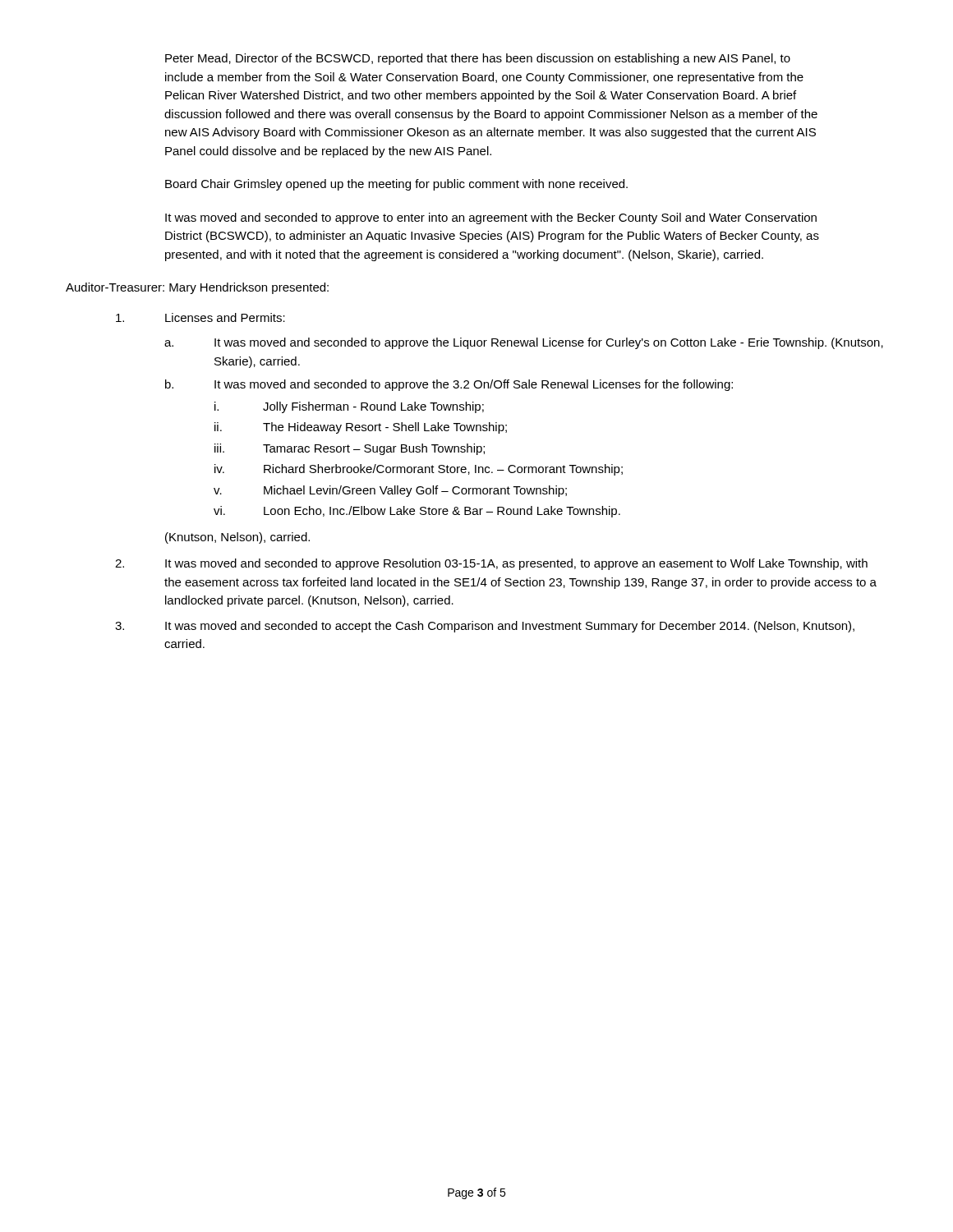Viewport: 953px width, 1232px height.
Task: Locate the block of text that opens with "b. It was moved and seconded to approve"
Action: click(x=449, y=385)
